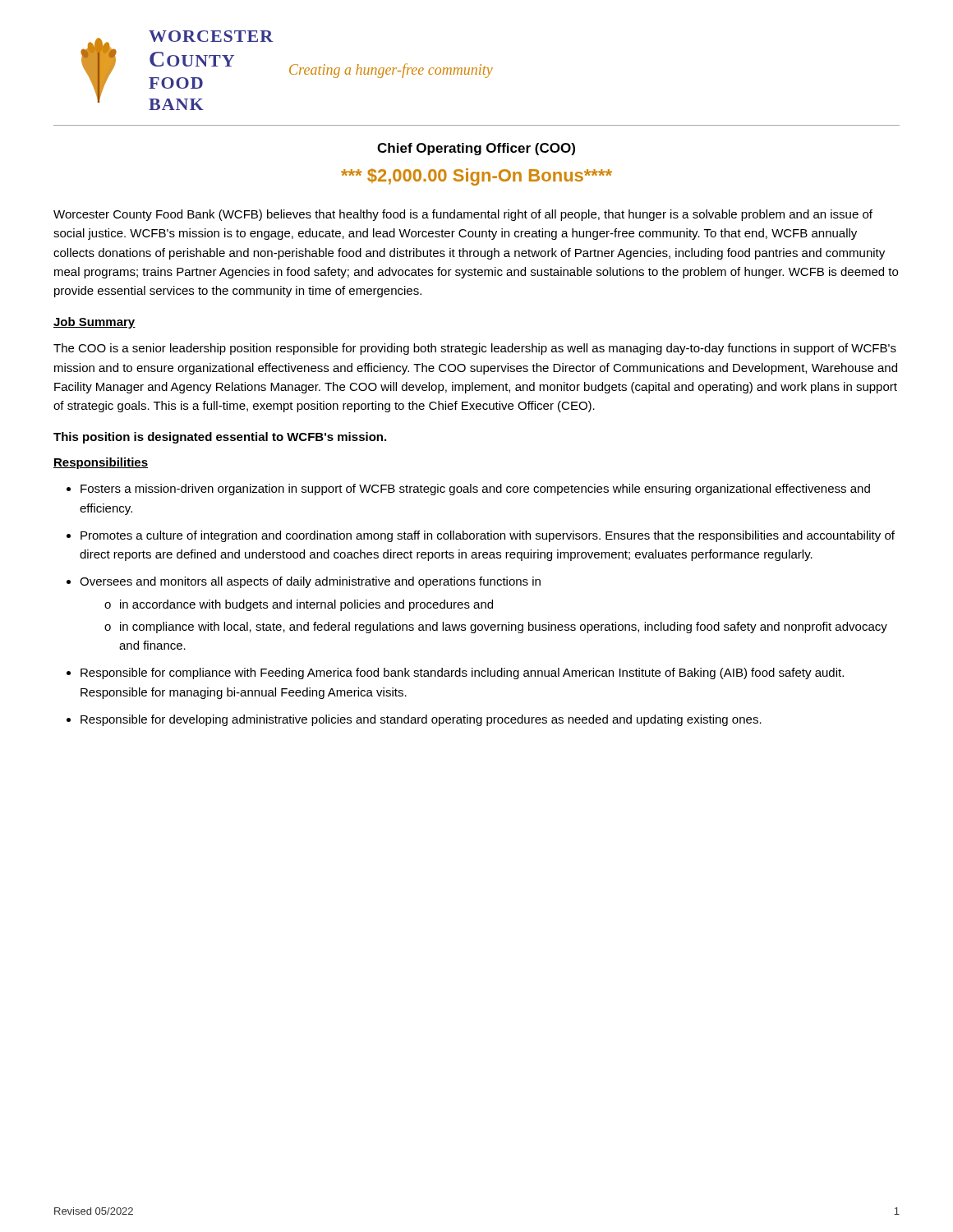Viewport: 953px width, 1232px height.
Task: Locate the text "This position is designated essential to WCFB's mission."
Action: point(220,437)
